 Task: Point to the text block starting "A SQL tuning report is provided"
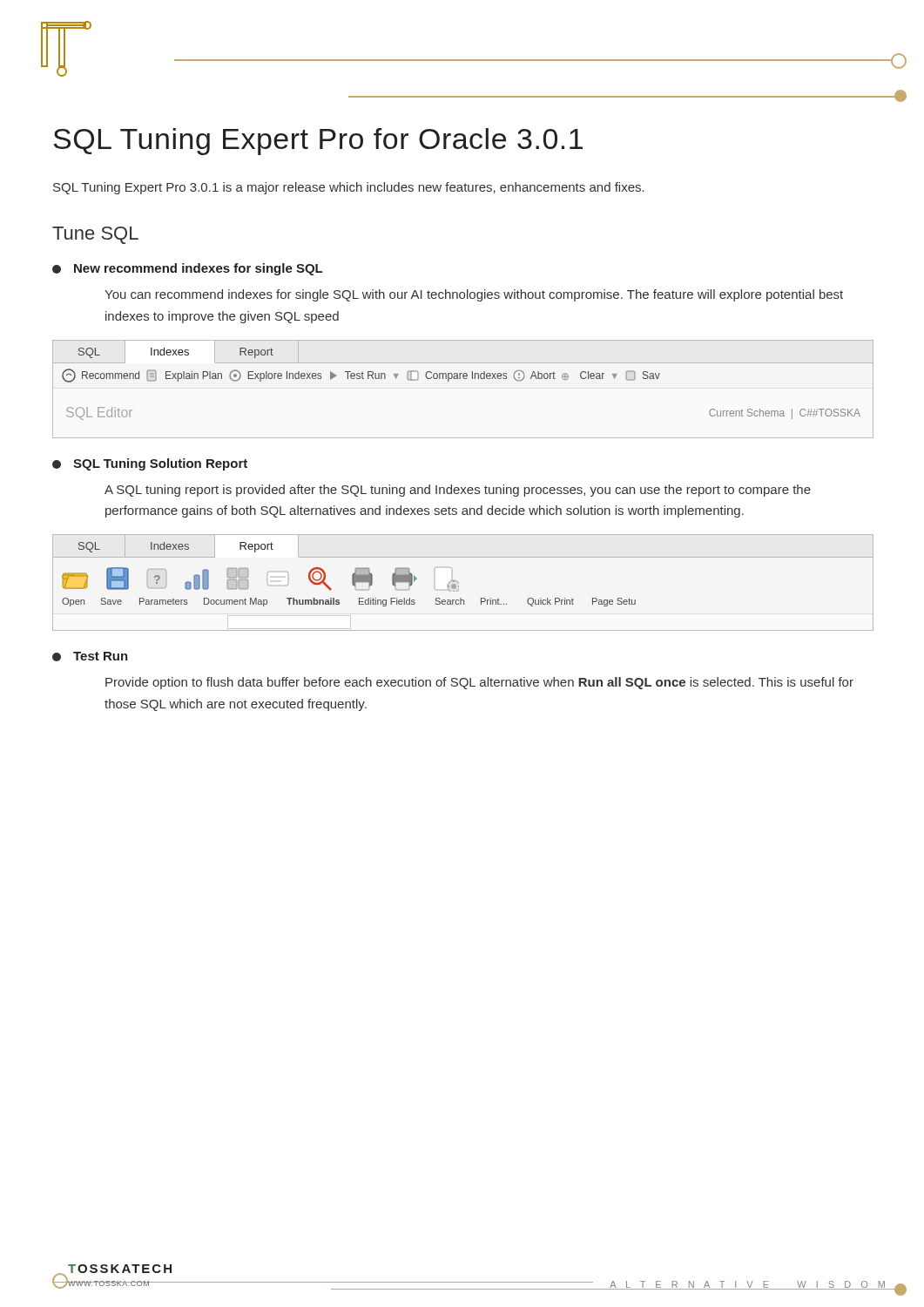tap(488, 500)
